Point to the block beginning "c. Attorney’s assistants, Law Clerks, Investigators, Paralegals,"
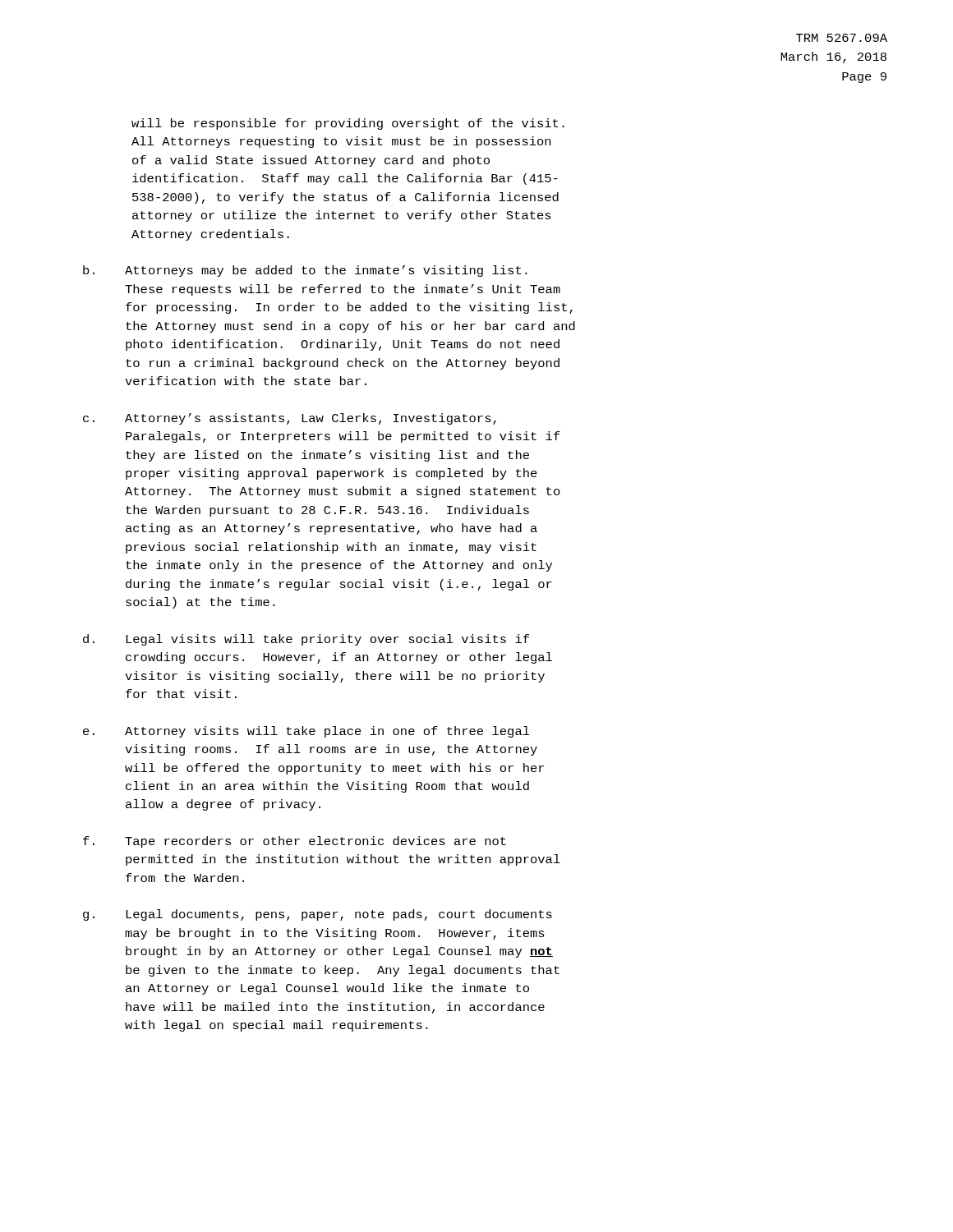Viewport: 953px width, 1232px height. point(485,511)
